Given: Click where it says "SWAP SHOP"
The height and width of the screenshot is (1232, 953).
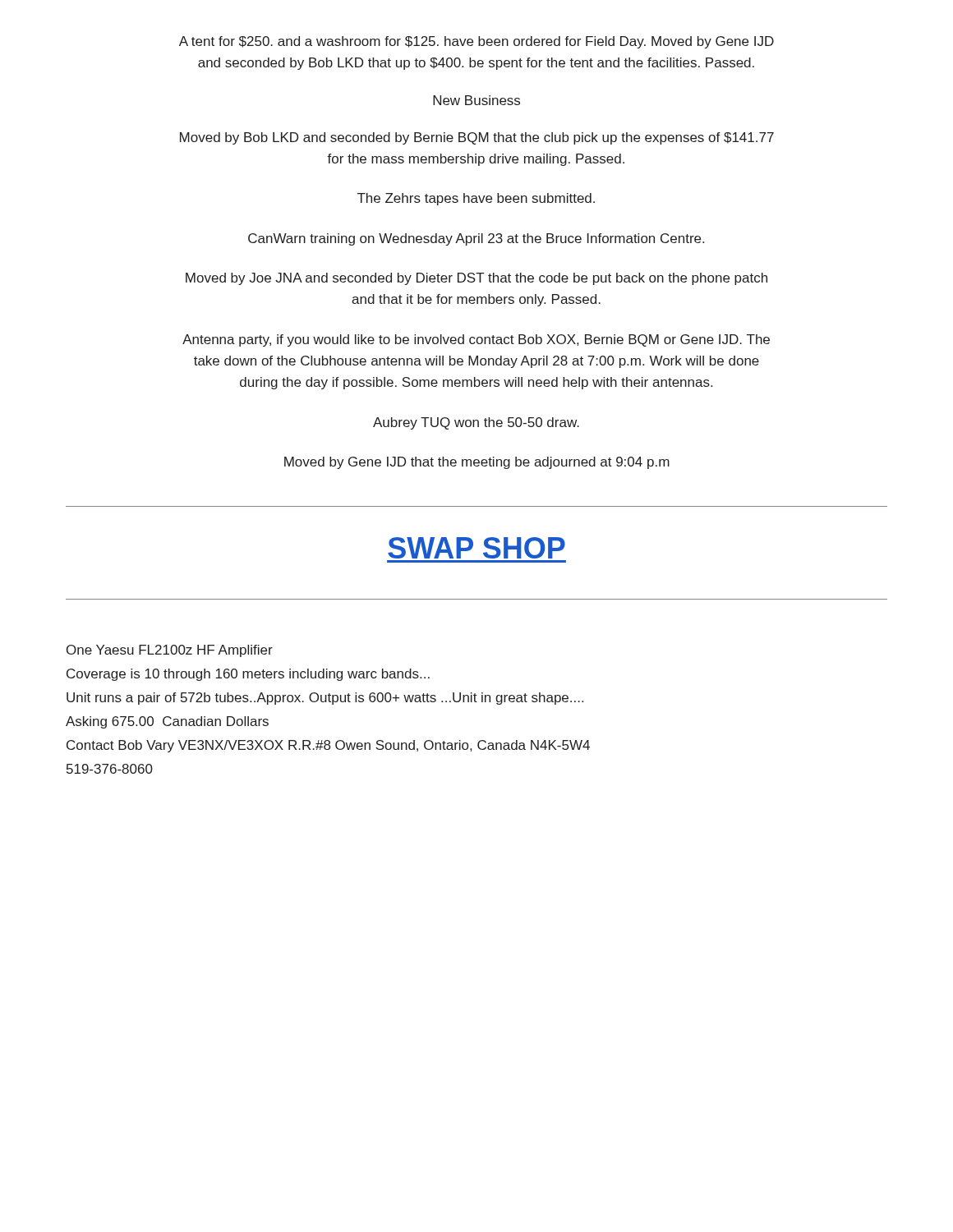Looking at the screenshot, I should tap(476, 549).
